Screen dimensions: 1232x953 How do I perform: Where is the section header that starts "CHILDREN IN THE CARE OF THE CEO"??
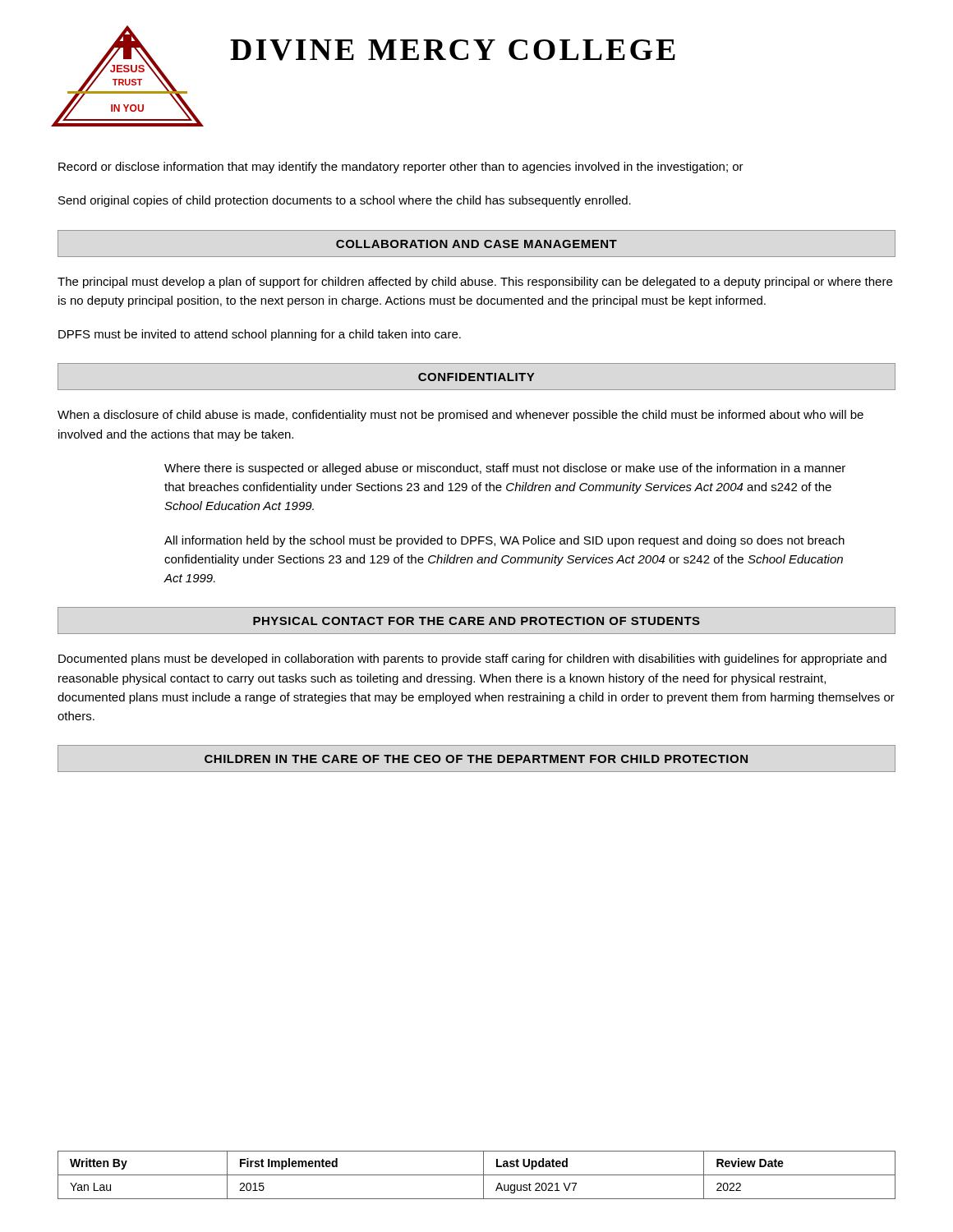tap(476, 759)
